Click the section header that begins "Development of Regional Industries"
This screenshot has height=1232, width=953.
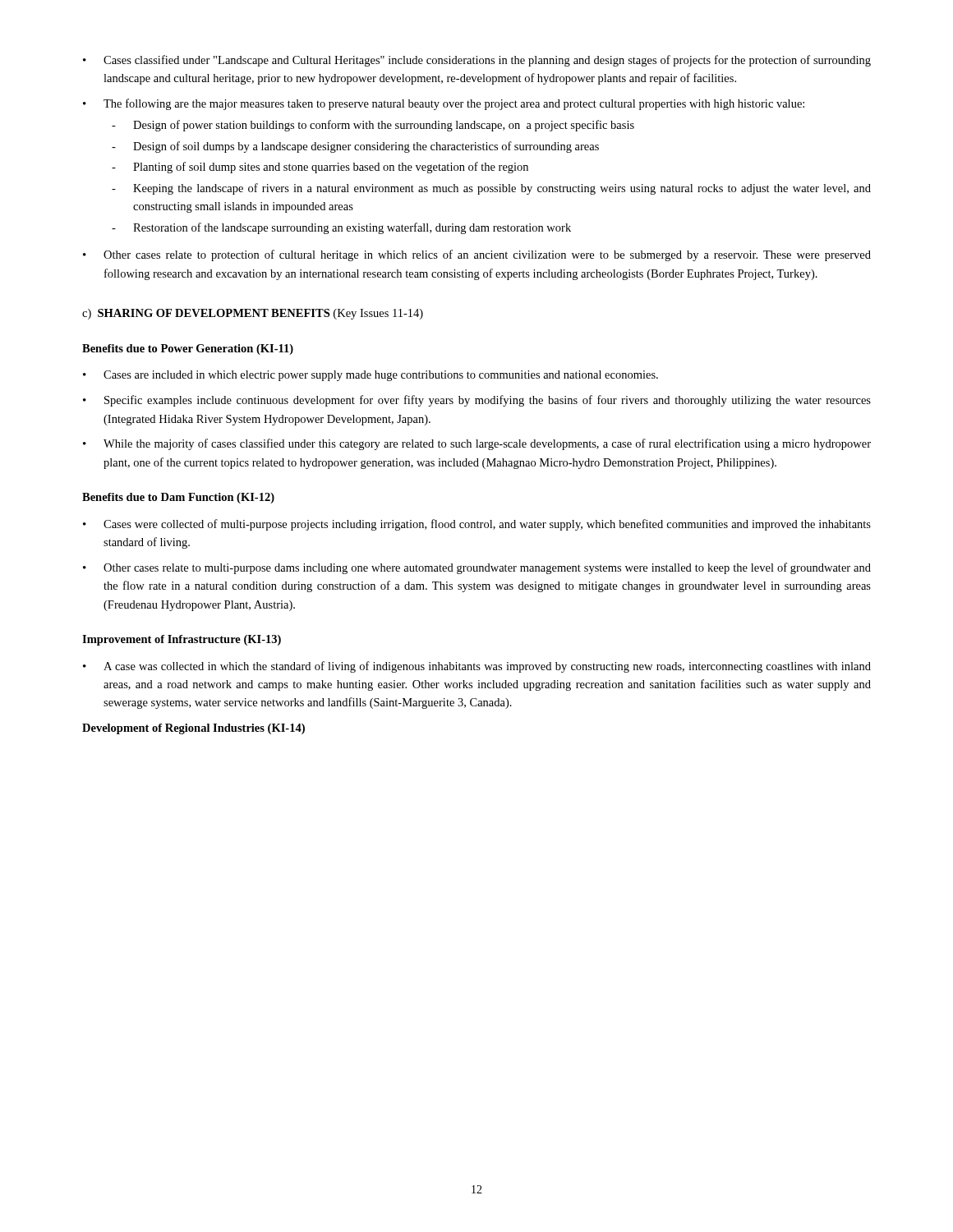point(194,728)
